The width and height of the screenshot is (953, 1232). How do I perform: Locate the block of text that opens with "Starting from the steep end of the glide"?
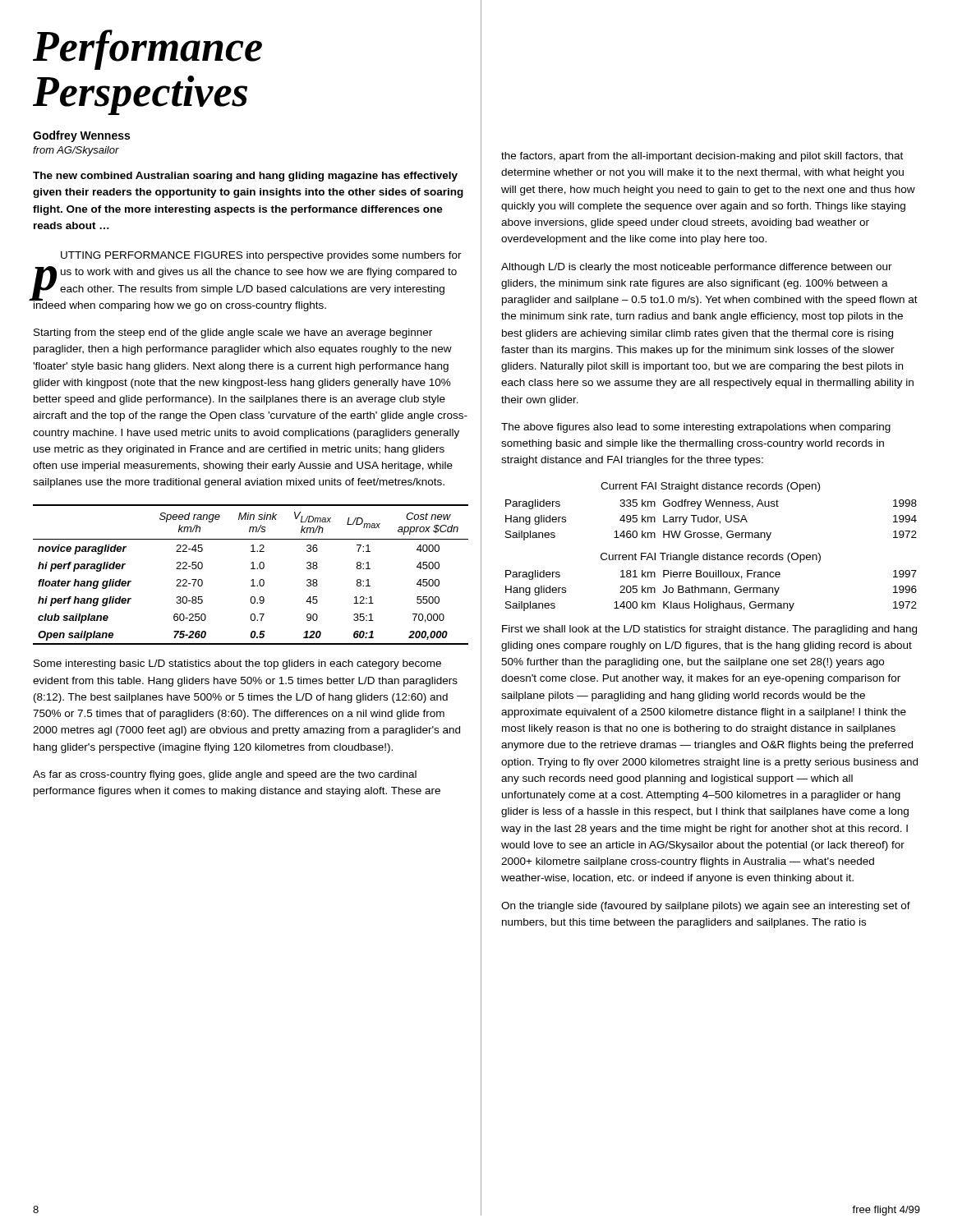[250, 407]
